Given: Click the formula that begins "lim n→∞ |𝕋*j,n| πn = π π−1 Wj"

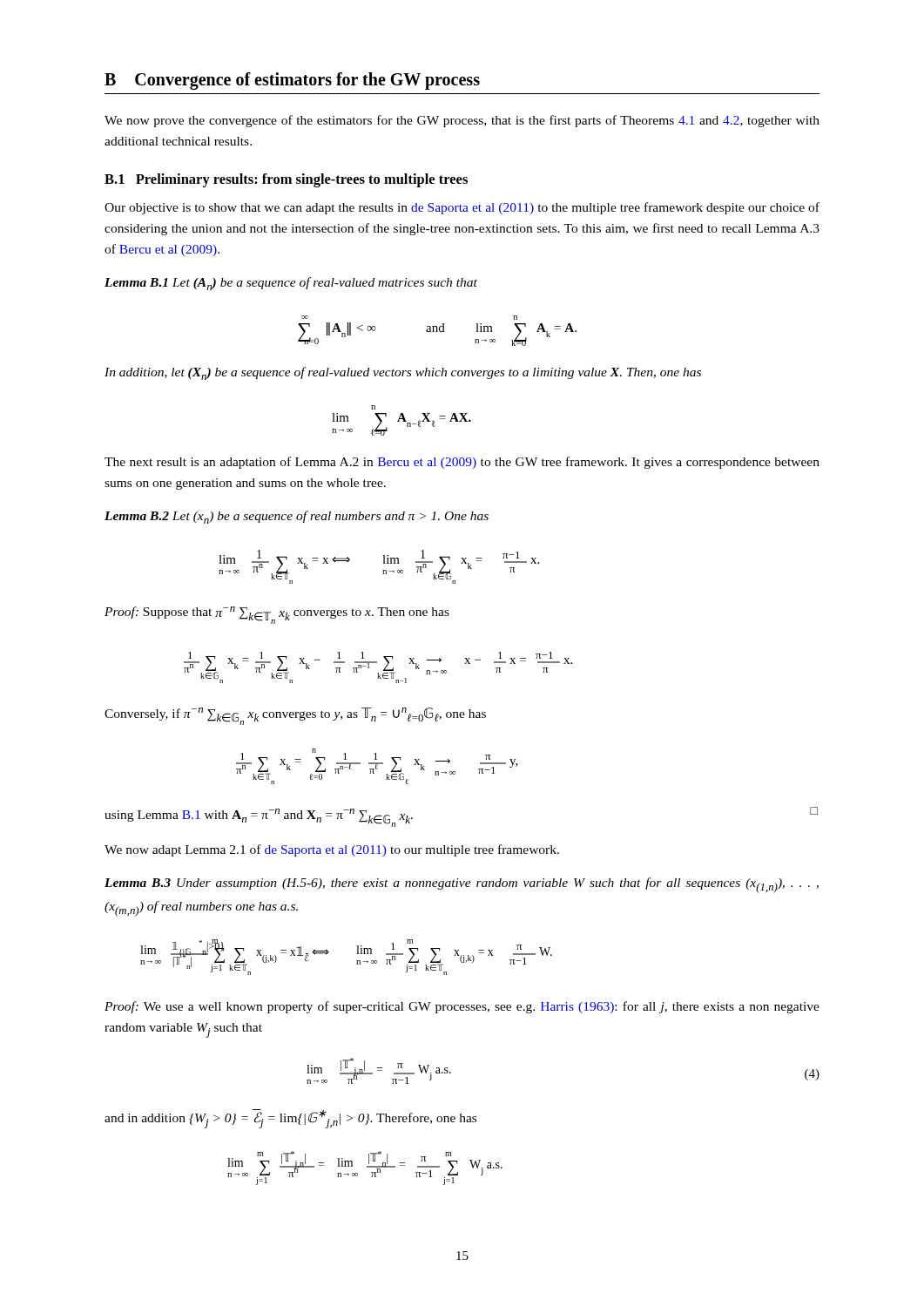Looking at the screenshot, I should (462, 1073).
